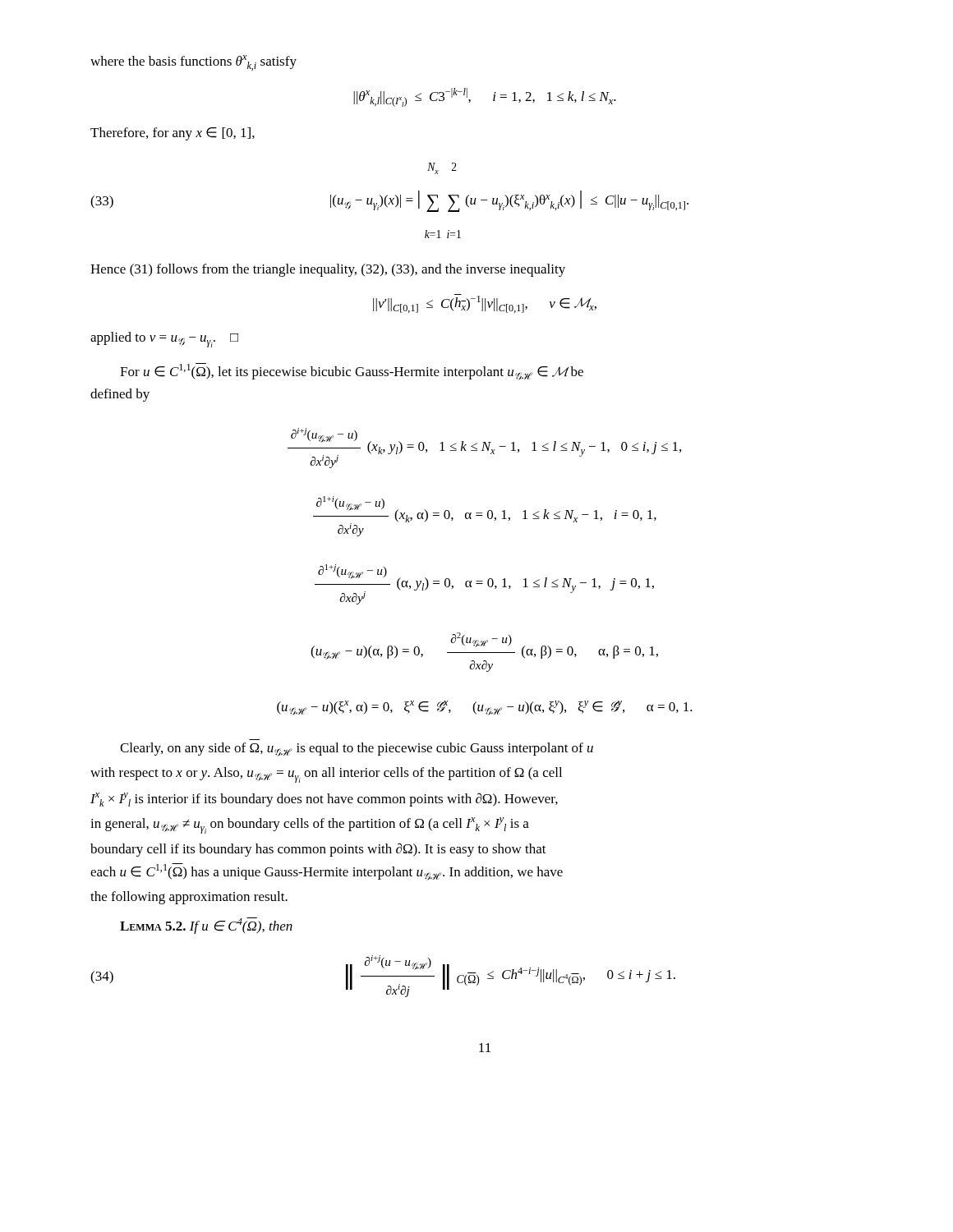Click on the block starting "Therefore, for any x ∈ [0, 1],"
This screenshot has width=953, height=1232.
[x=173, y=133]
